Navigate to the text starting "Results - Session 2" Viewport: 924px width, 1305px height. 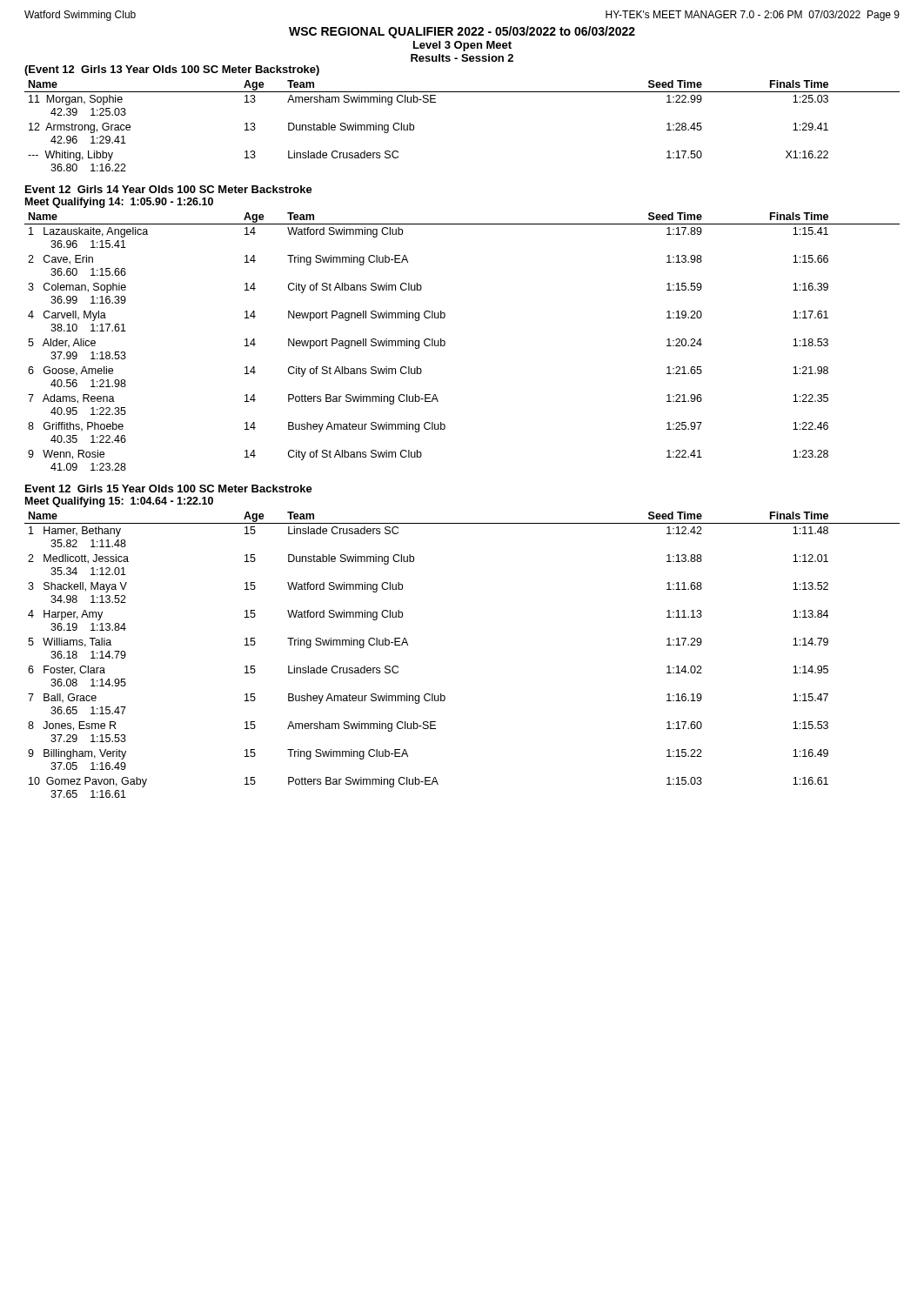(x=462, y=58)
